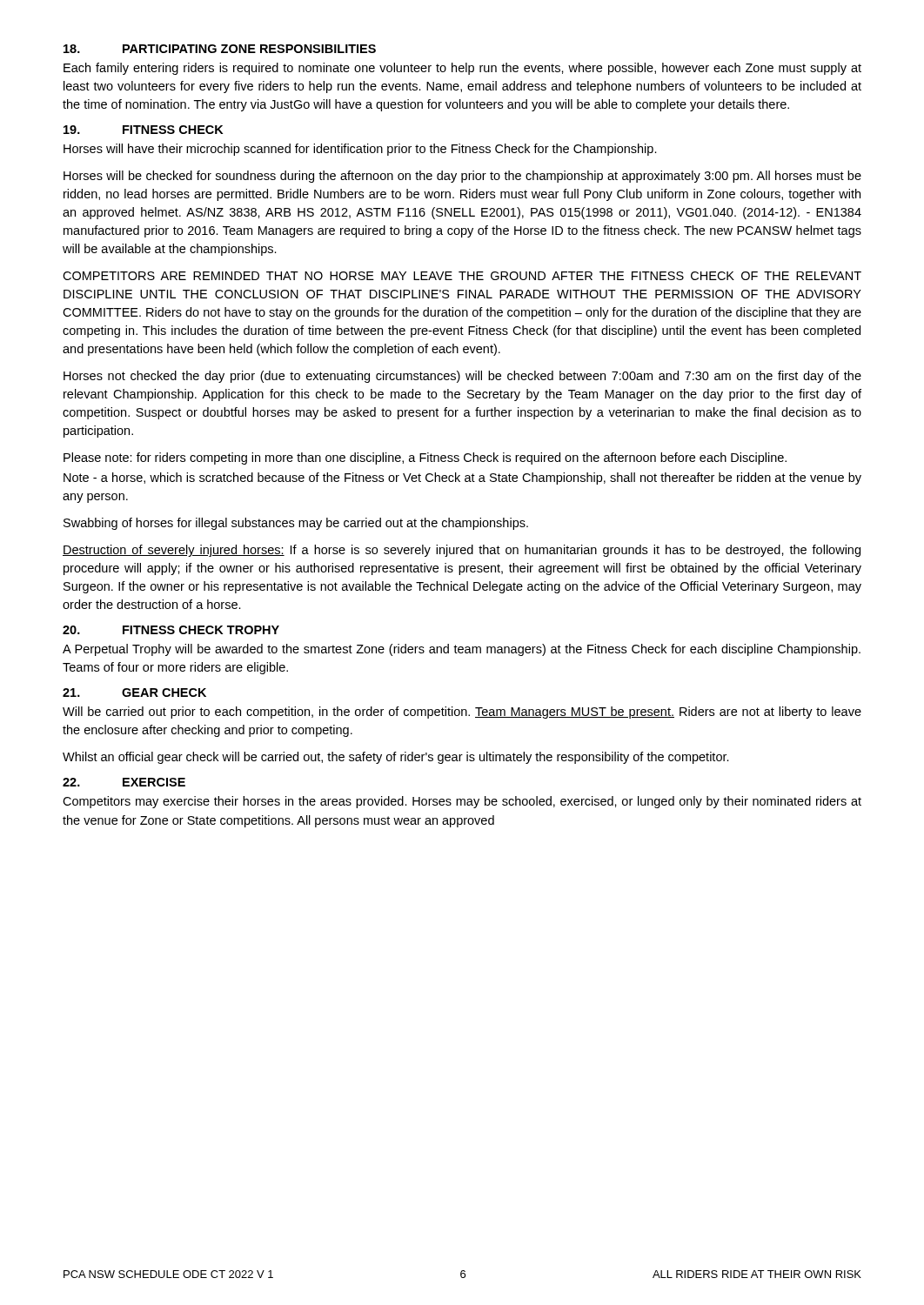Point to the block beginning "A Perpetual Trophy will be awarded to"
Screen dimensions: 1305x924
(x=462, y=659)
